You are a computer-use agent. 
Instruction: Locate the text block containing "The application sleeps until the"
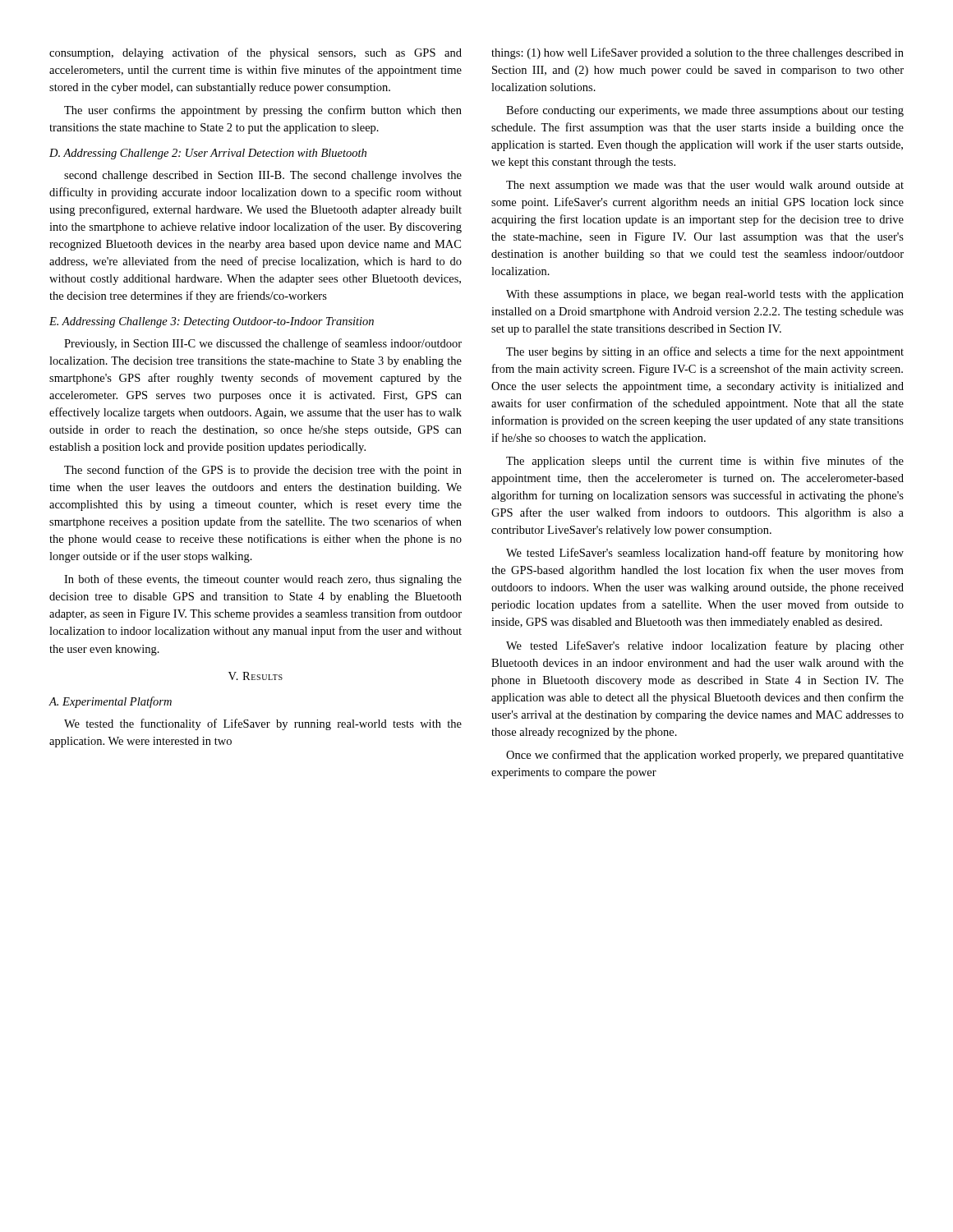click(x=698, y=496)
